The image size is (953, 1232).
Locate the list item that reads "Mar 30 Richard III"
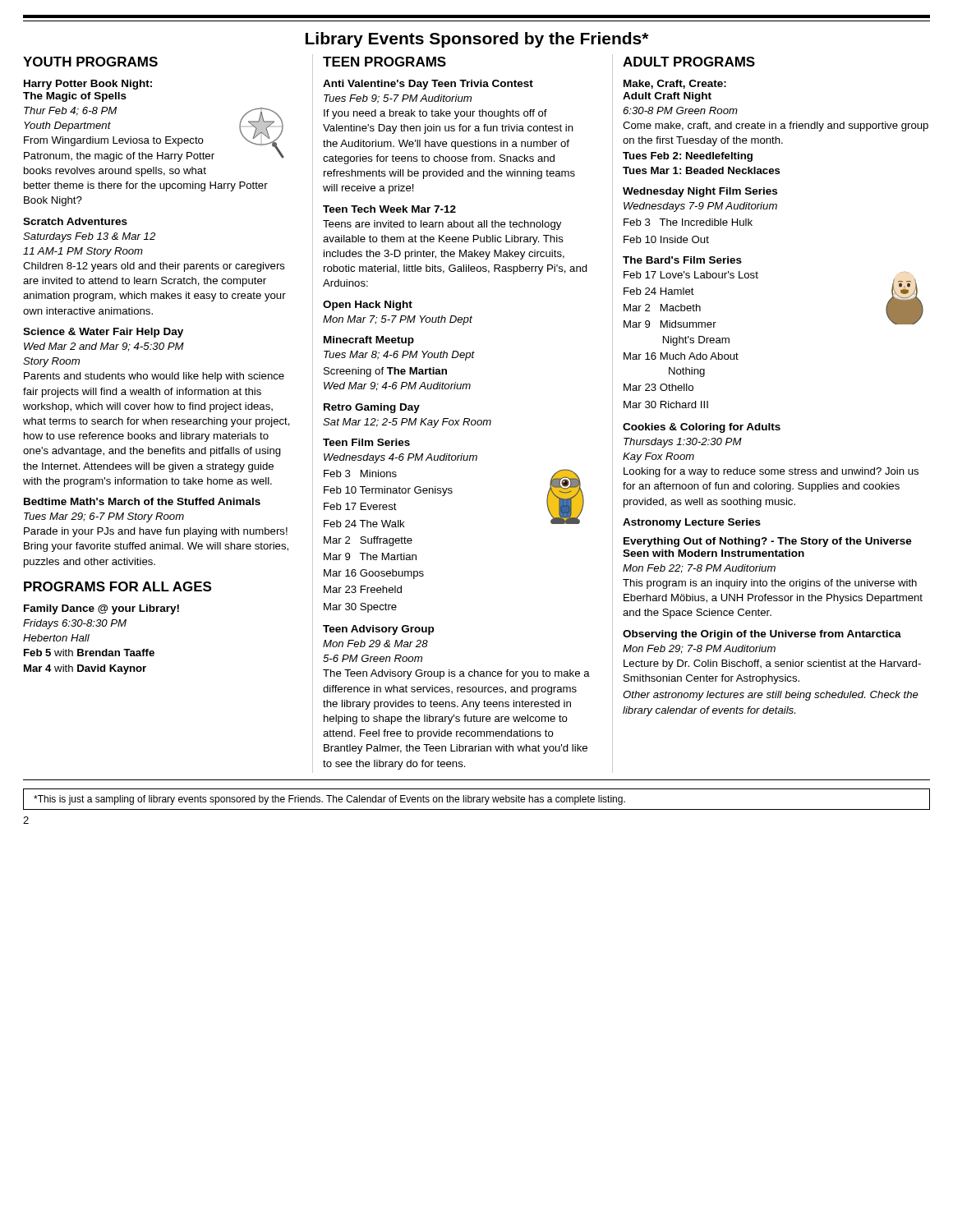pyautogui.click(x=666, y=404)
